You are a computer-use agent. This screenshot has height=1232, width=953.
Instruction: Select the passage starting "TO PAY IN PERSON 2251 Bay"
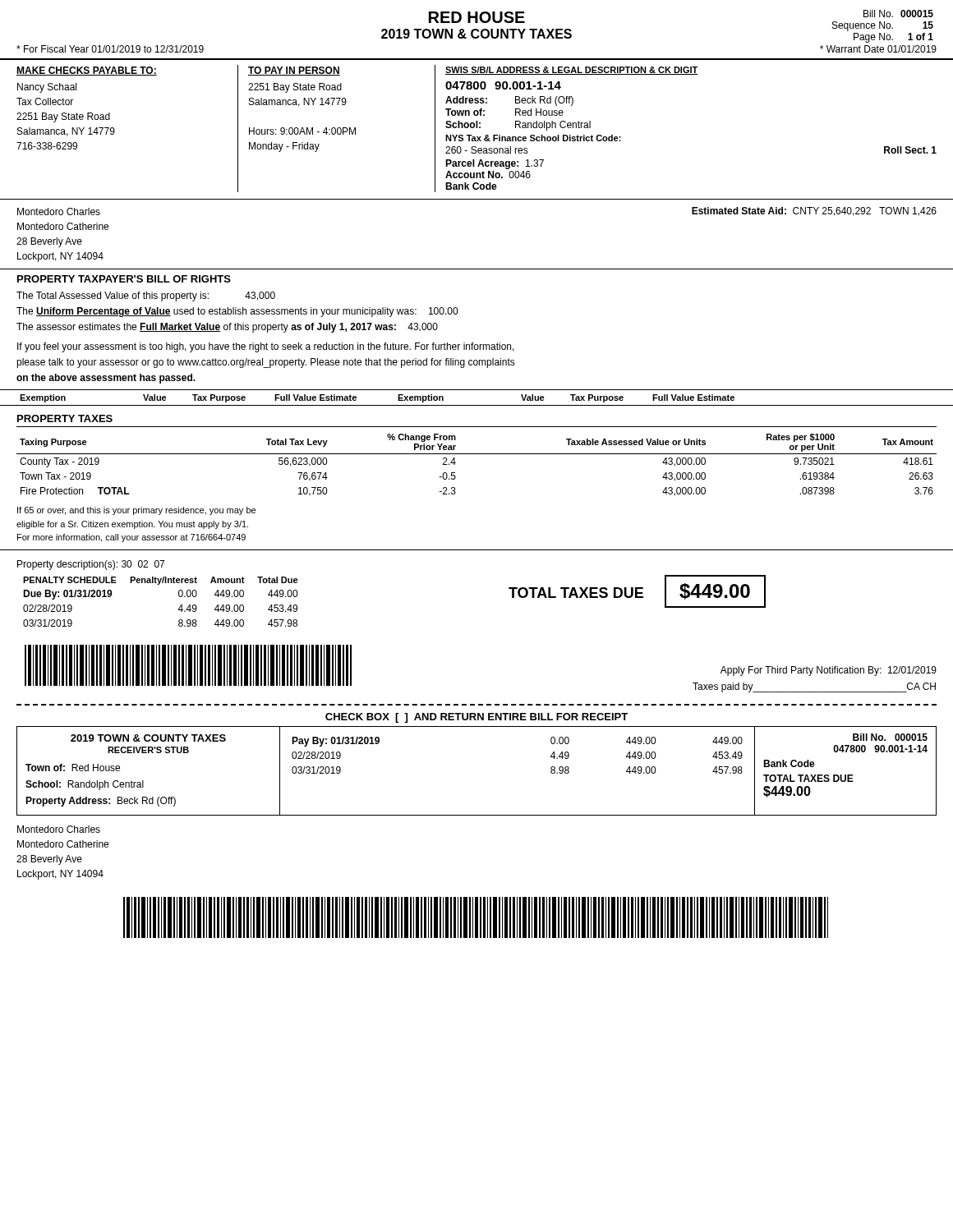coord(336,109)
